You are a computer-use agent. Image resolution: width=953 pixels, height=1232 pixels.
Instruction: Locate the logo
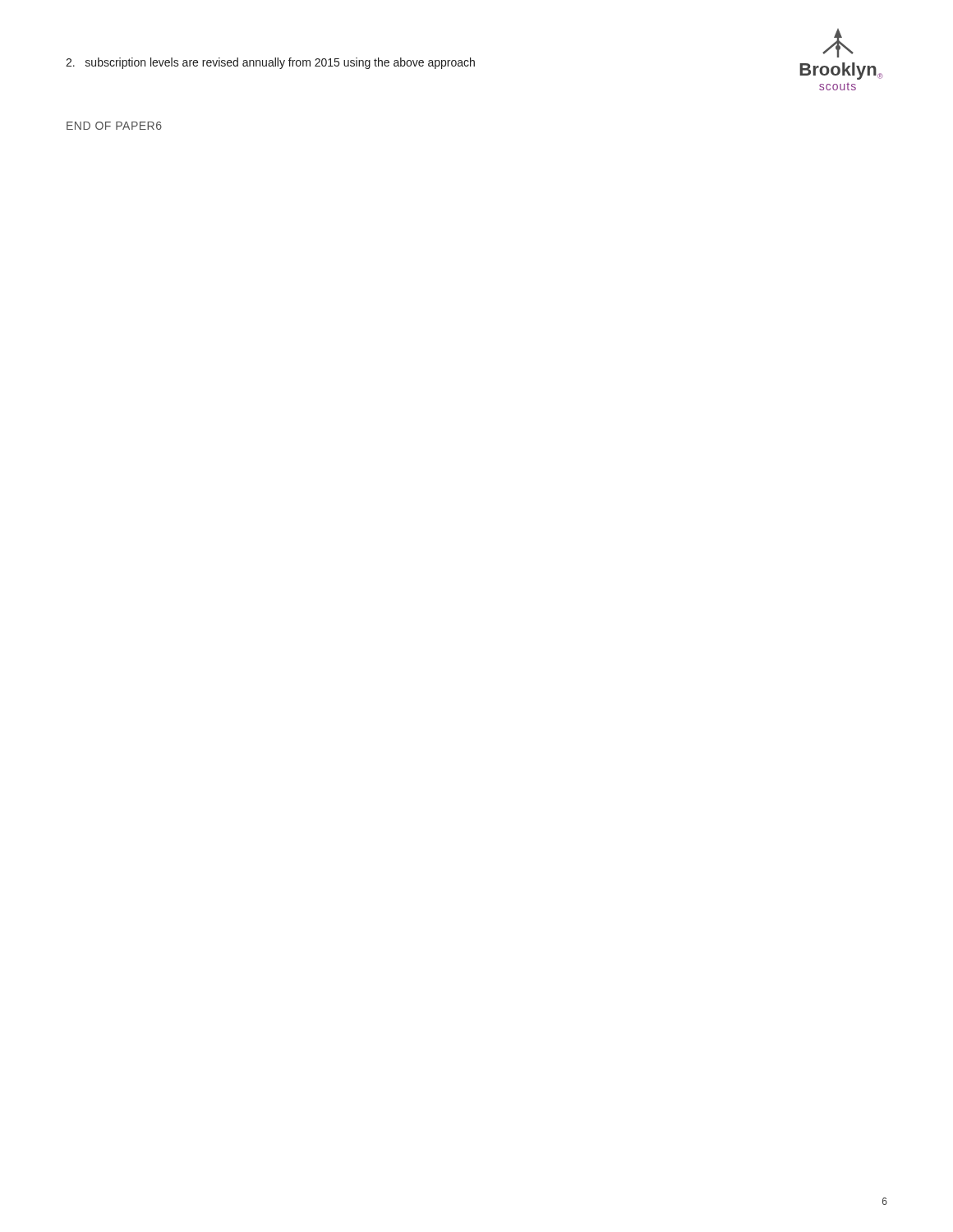[838, 66]
